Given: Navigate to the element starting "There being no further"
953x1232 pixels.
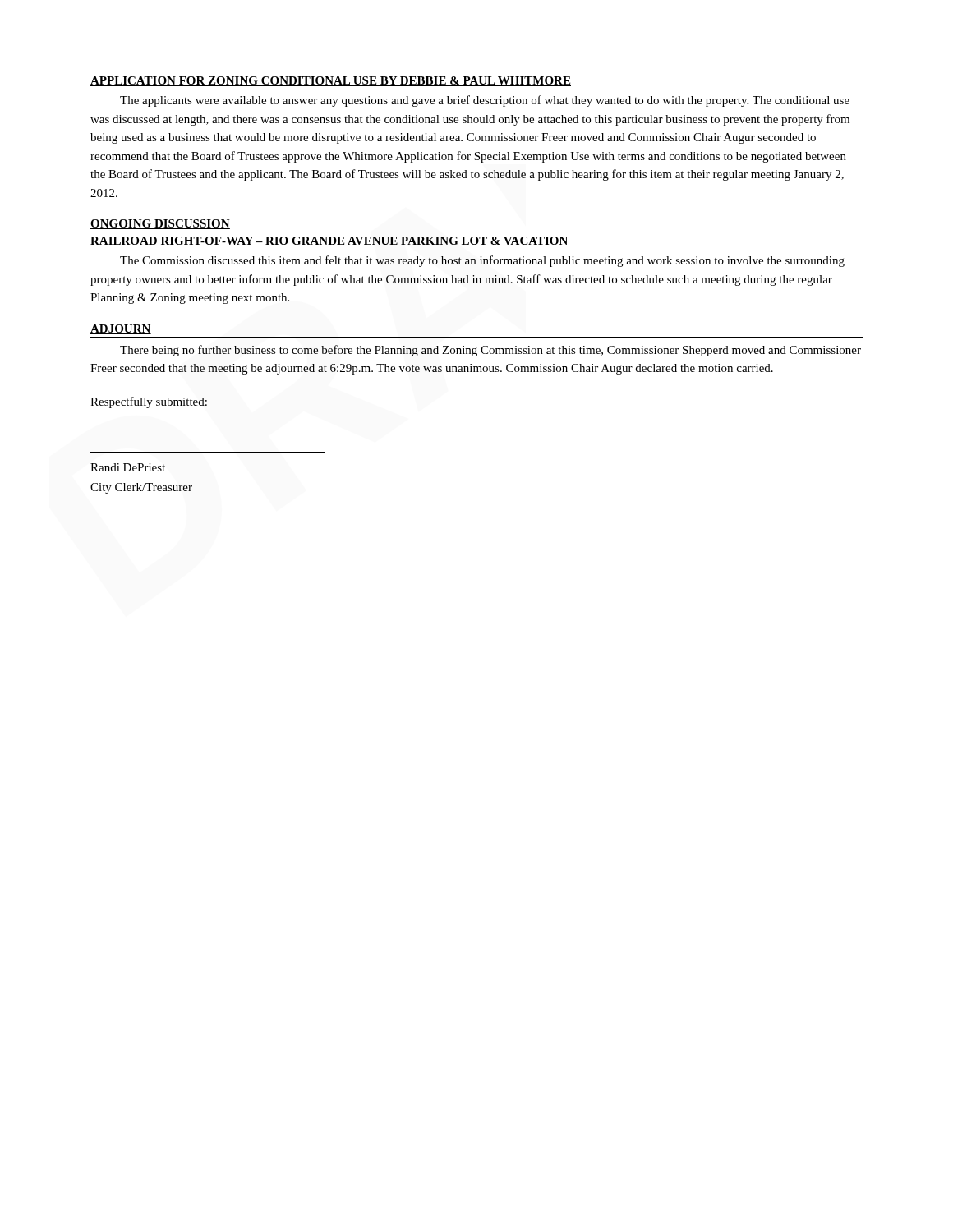Looking at the screenshot, I should [x=476, y=359].
